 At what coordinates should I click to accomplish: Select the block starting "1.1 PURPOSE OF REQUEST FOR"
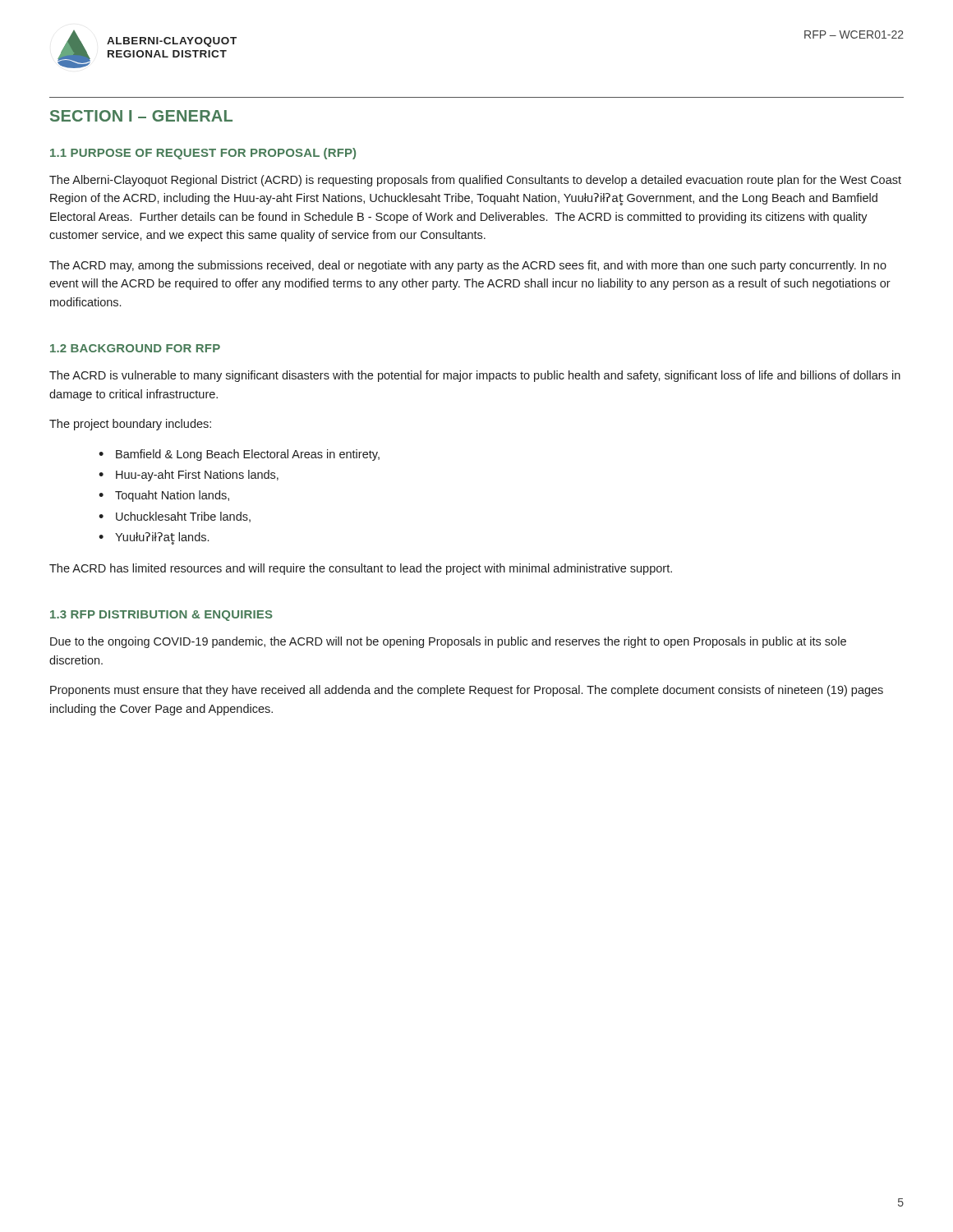coord(203,152)
